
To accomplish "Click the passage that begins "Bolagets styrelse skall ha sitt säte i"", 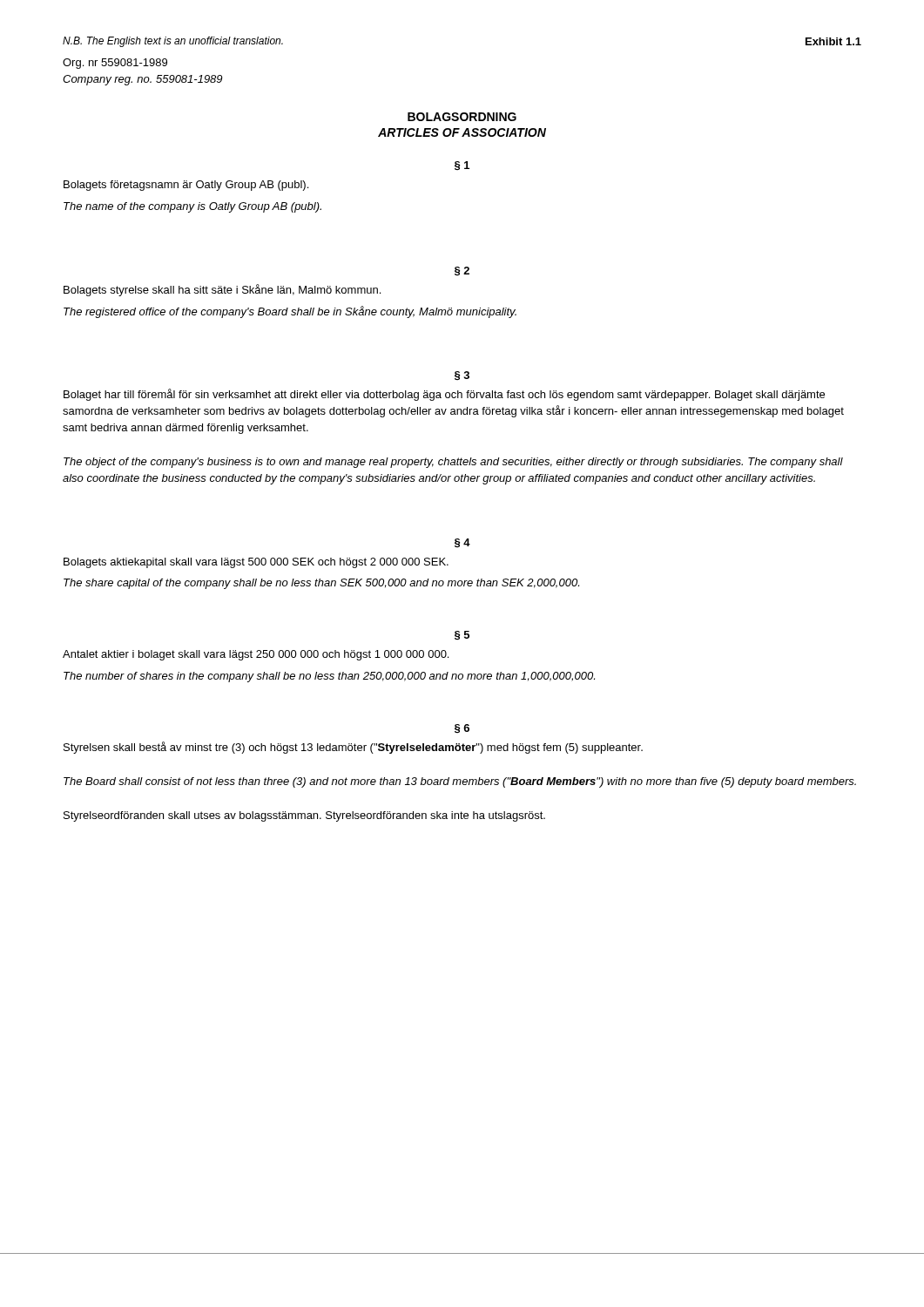I will (x=222, y=290).
